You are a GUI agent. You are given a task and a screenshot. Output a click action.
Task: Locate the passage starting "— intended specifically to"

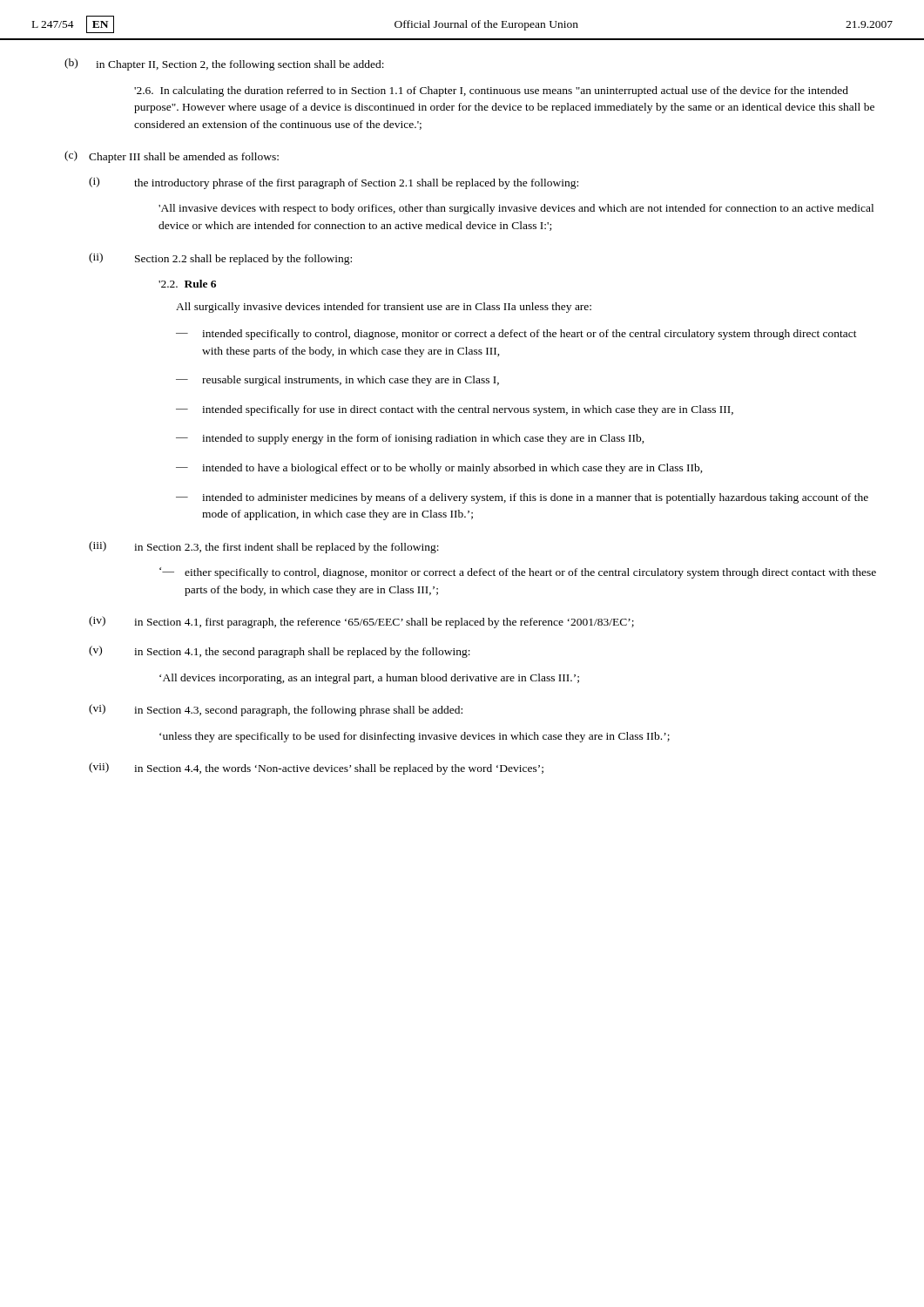click(x=526, y=342)
